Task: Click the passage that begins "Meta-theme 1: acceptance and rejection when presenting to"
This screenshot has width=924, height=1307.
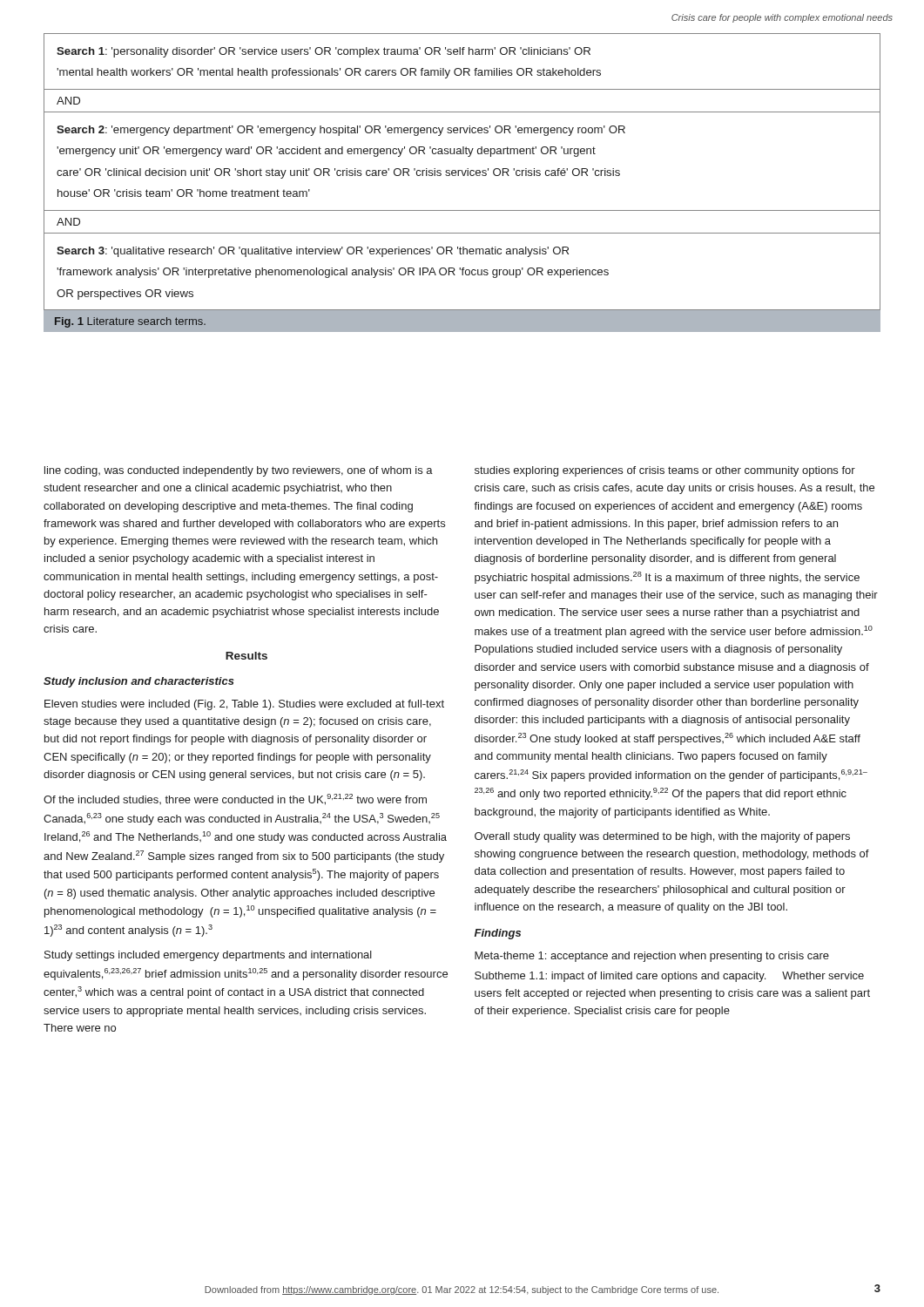Action: tap(652, 956)
